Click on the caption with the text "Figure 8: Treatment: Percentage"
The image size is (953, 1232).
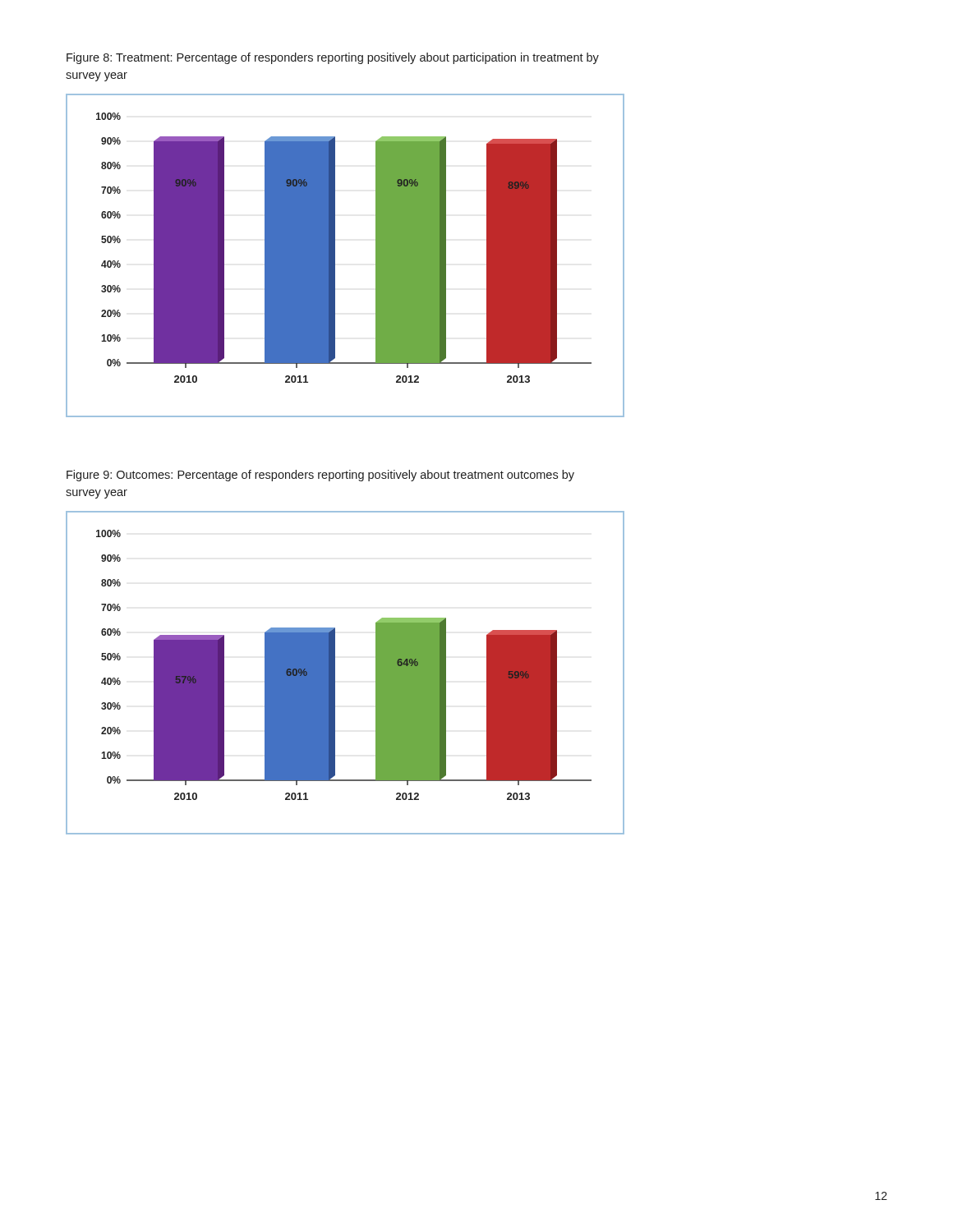(x=332, y=66)
